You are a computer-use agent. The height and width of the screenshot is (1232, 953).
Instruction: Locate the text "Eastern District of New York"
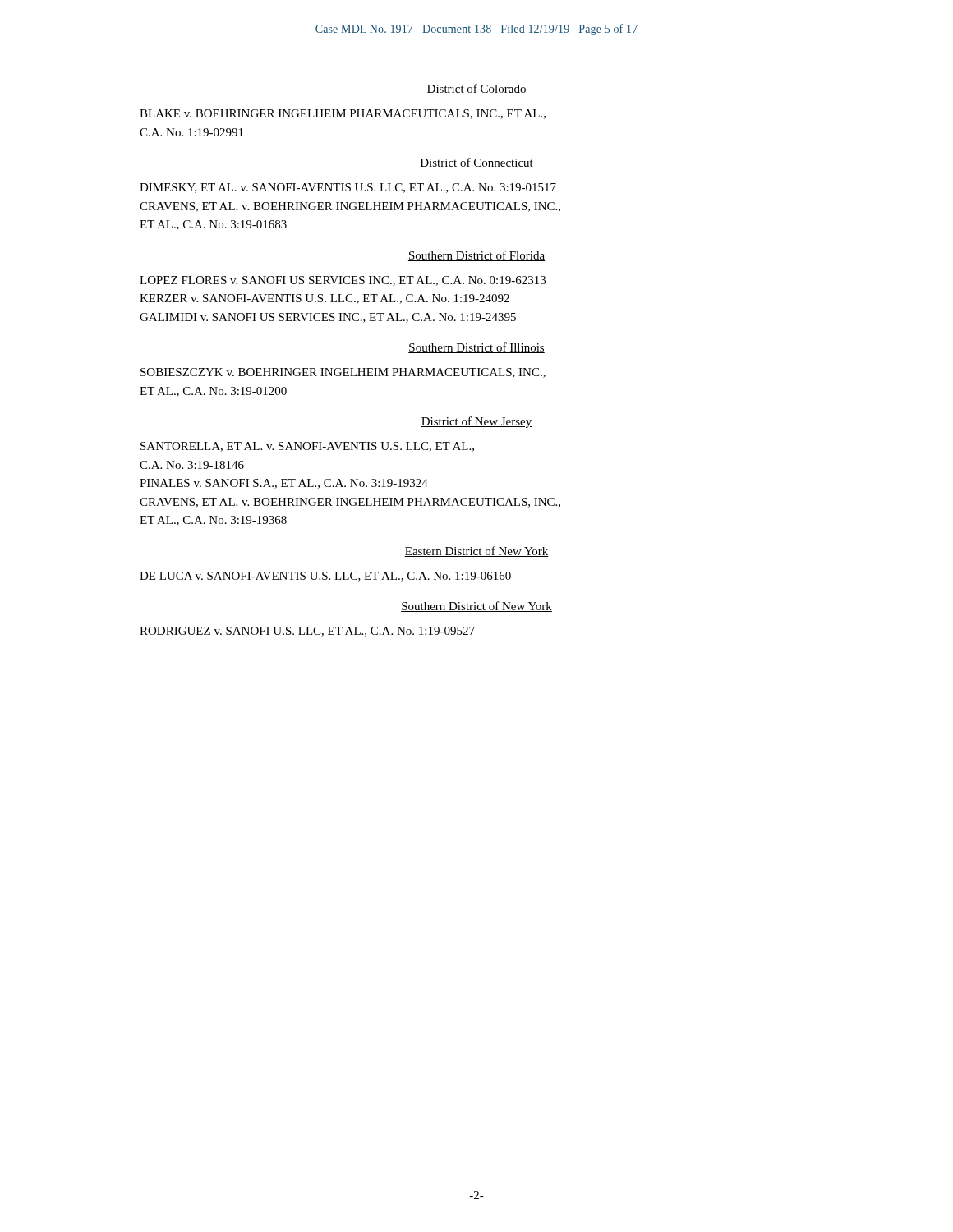tap(476, 551)
